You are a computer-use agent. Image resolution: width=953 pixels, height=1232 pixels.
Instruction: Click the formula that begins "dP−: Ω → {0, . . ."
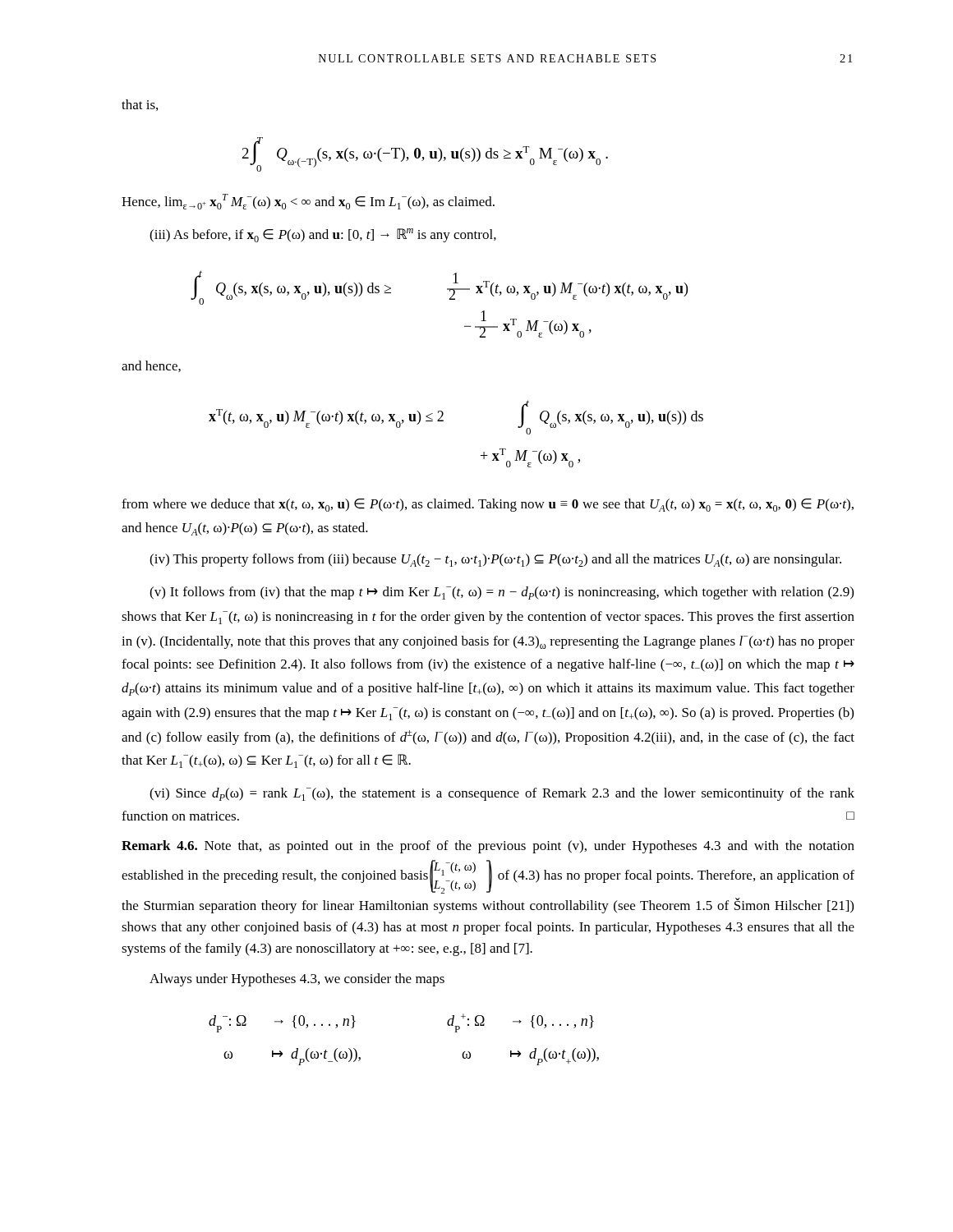point(215,1023)
